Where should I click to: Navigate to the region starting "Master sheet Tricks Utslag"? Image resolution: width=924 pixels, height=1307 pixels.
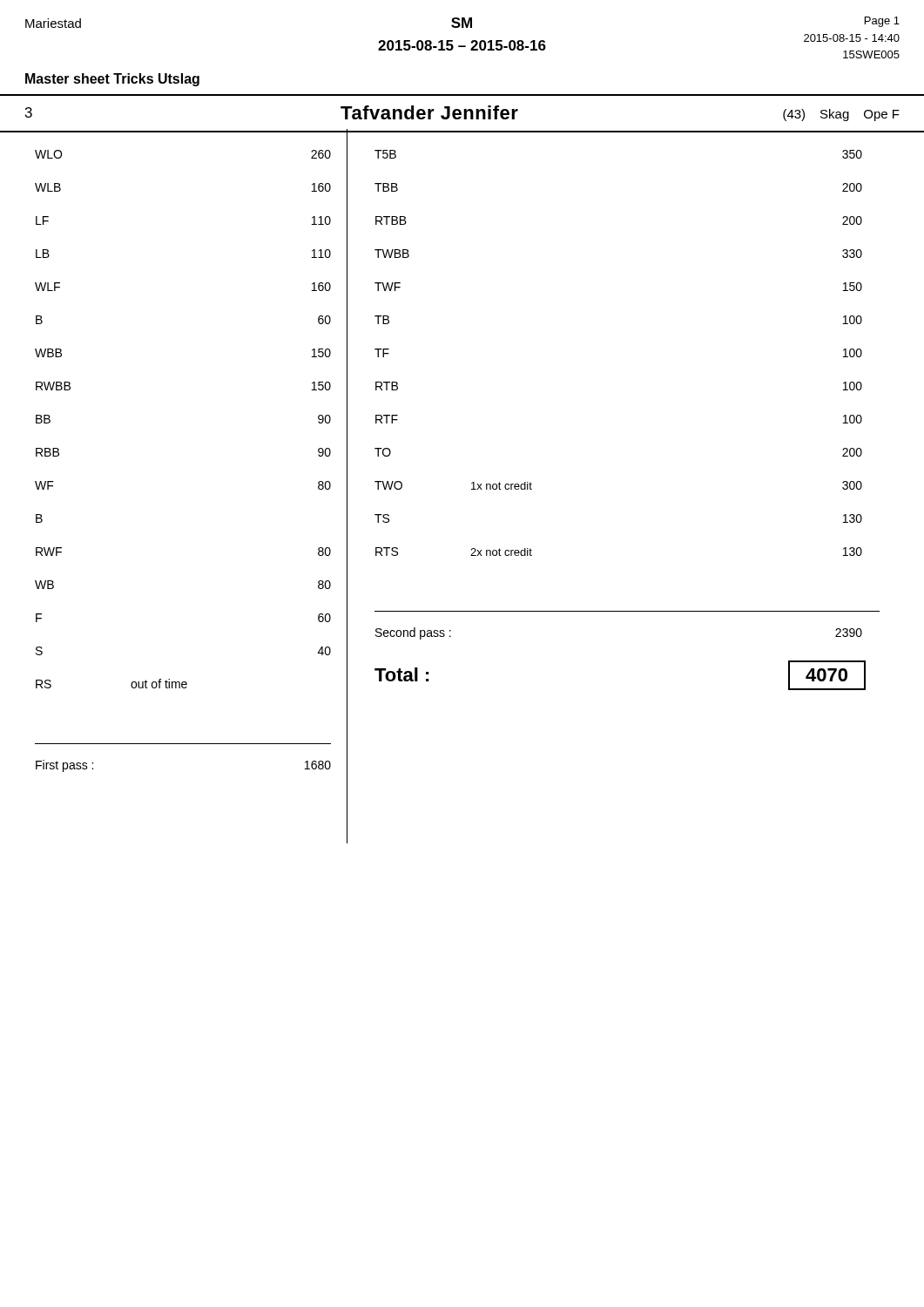click(x=112, y=79)
